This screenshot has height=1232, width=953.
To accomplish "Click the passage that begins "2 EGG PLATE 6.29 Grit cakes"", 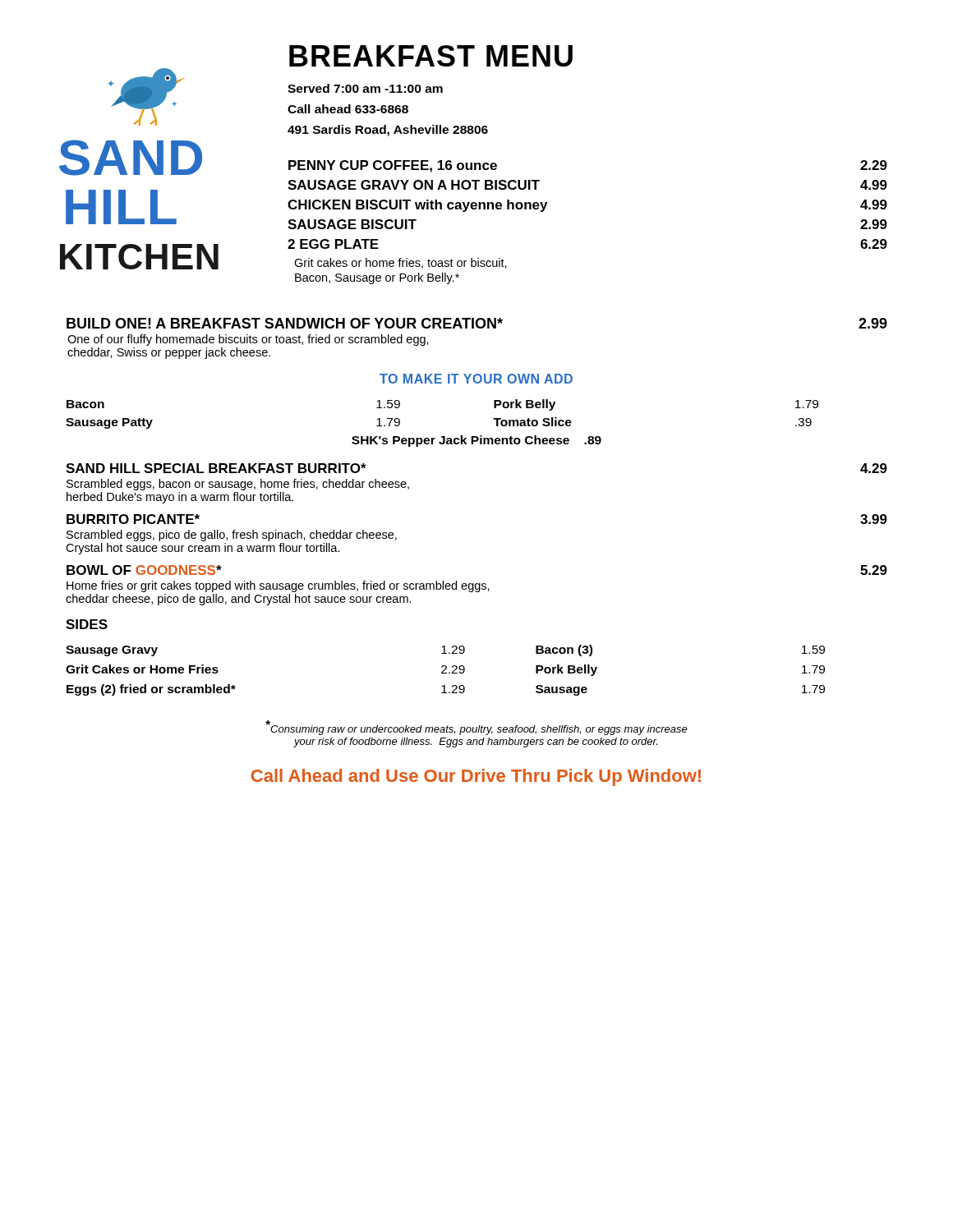I will [x=339, y=244].
